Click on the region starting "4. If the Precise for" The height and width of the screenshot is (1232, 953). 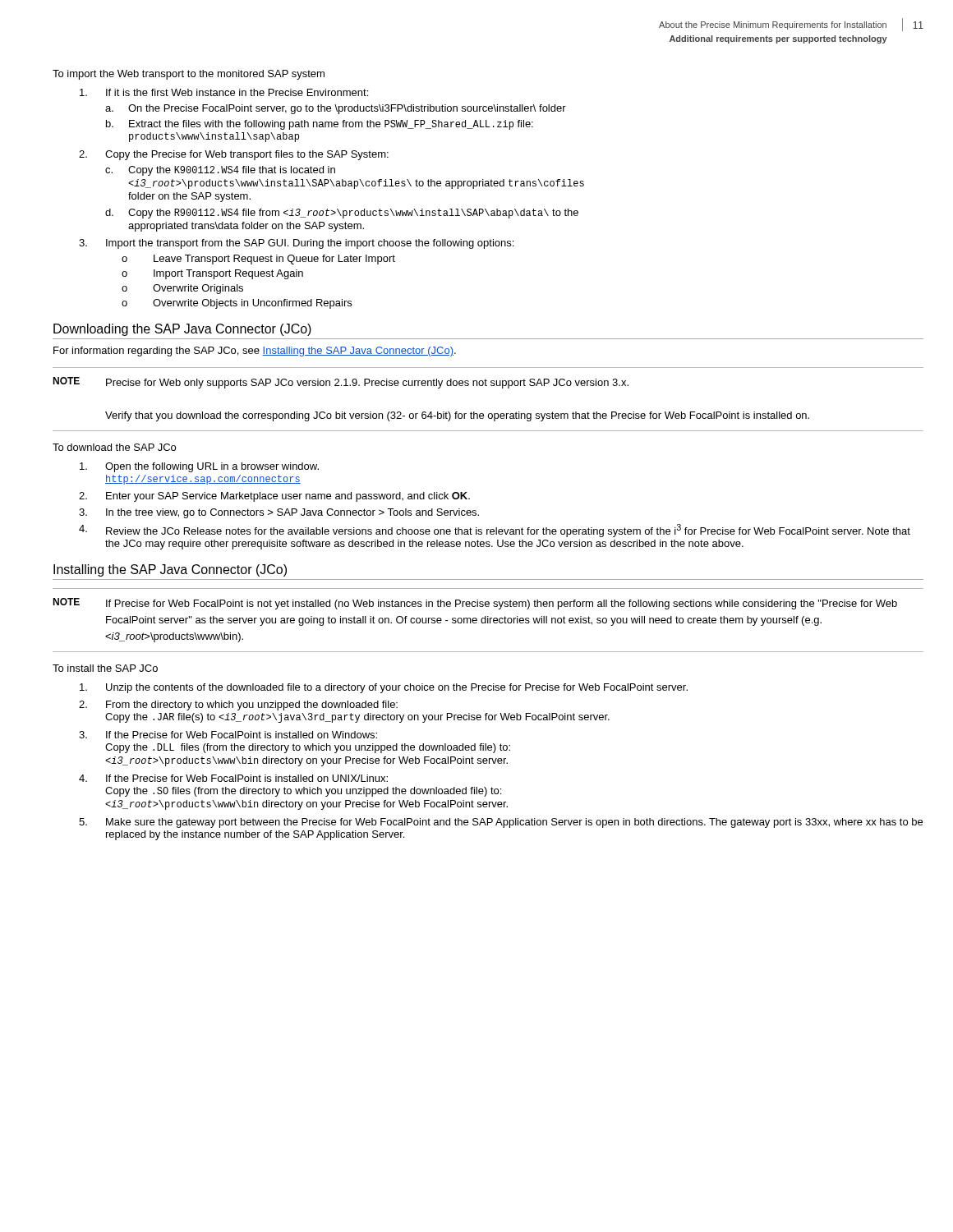click(501, 791)
